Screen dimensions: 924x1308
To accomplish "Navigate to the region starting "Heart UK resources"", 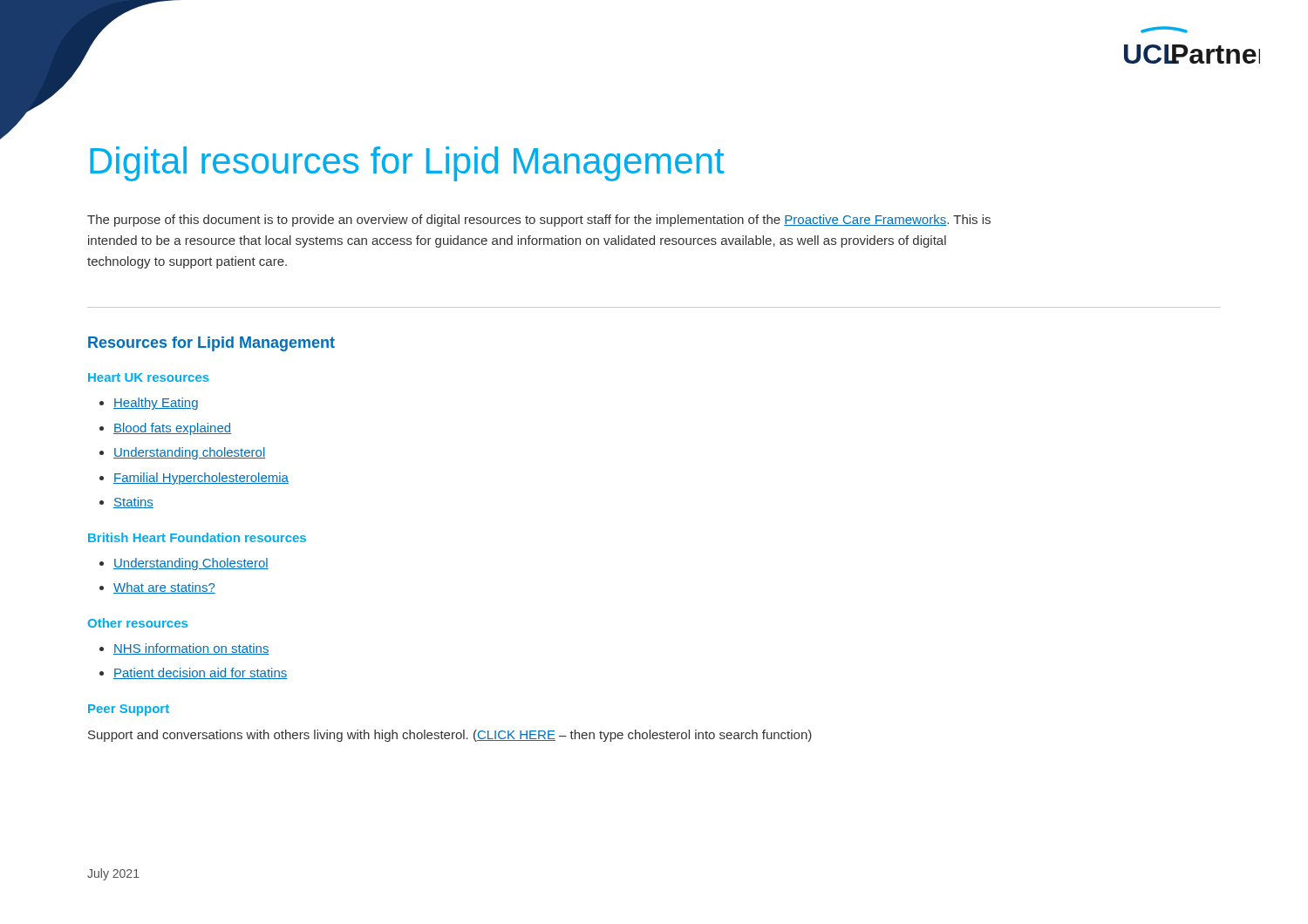I will point(149,377).
